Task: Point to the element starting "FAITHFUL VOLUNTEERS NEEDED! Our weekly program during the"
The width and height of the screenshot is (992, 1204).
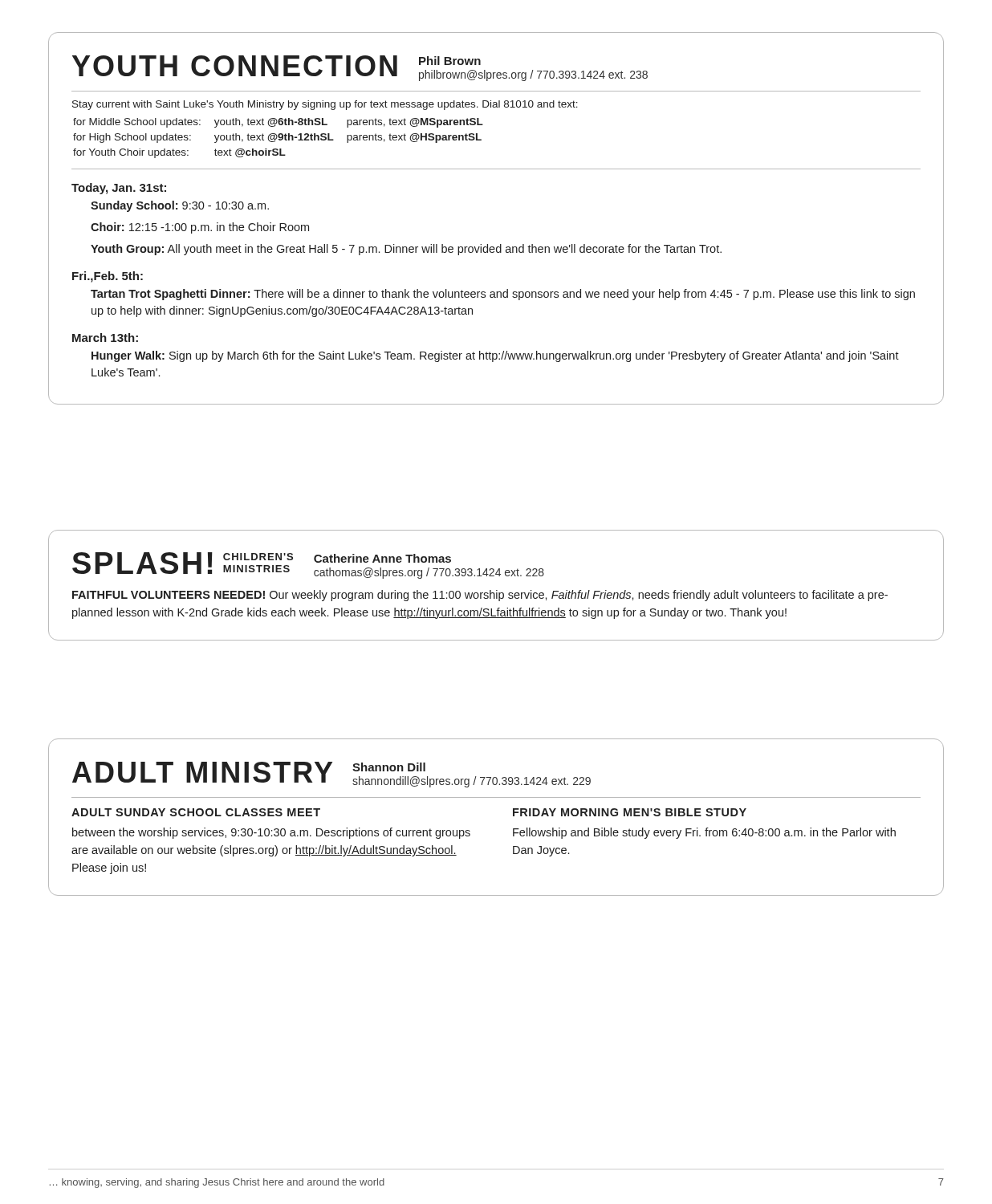Action: [x=480, y=604]
